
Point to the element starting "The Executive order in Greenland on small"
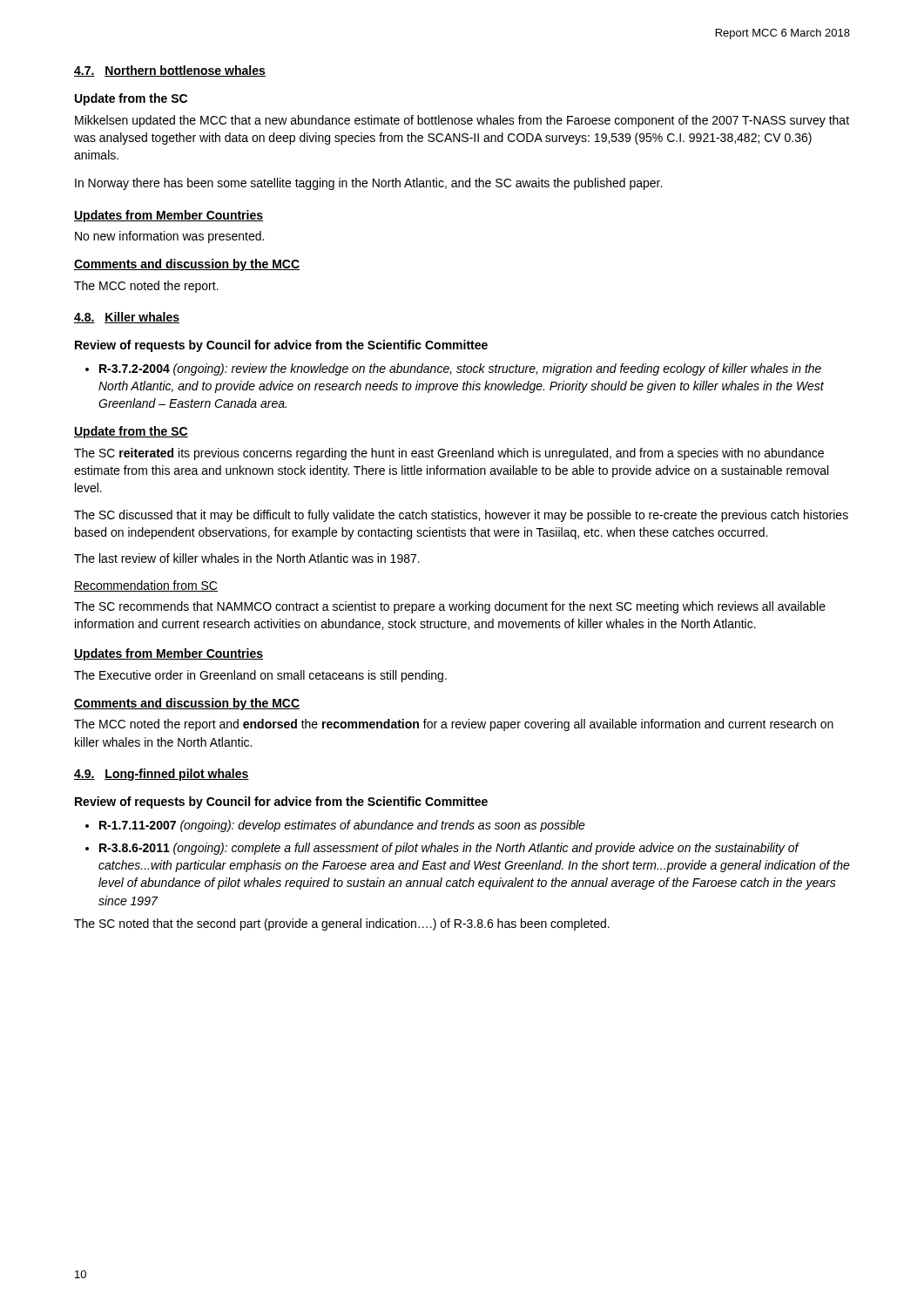(260, 676)
